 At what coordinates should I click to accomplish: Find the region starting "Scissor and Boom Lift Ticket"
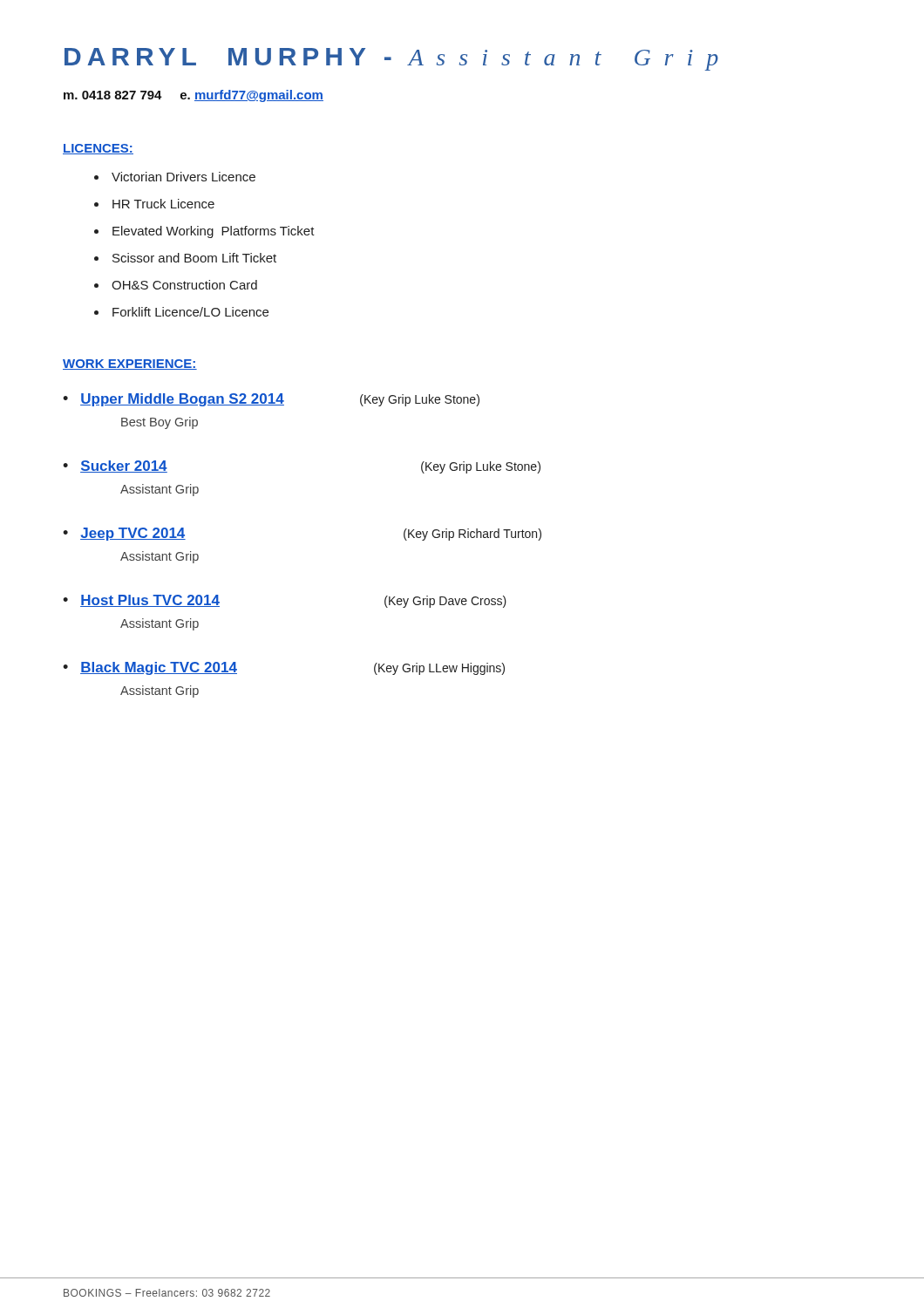(194, 258)
